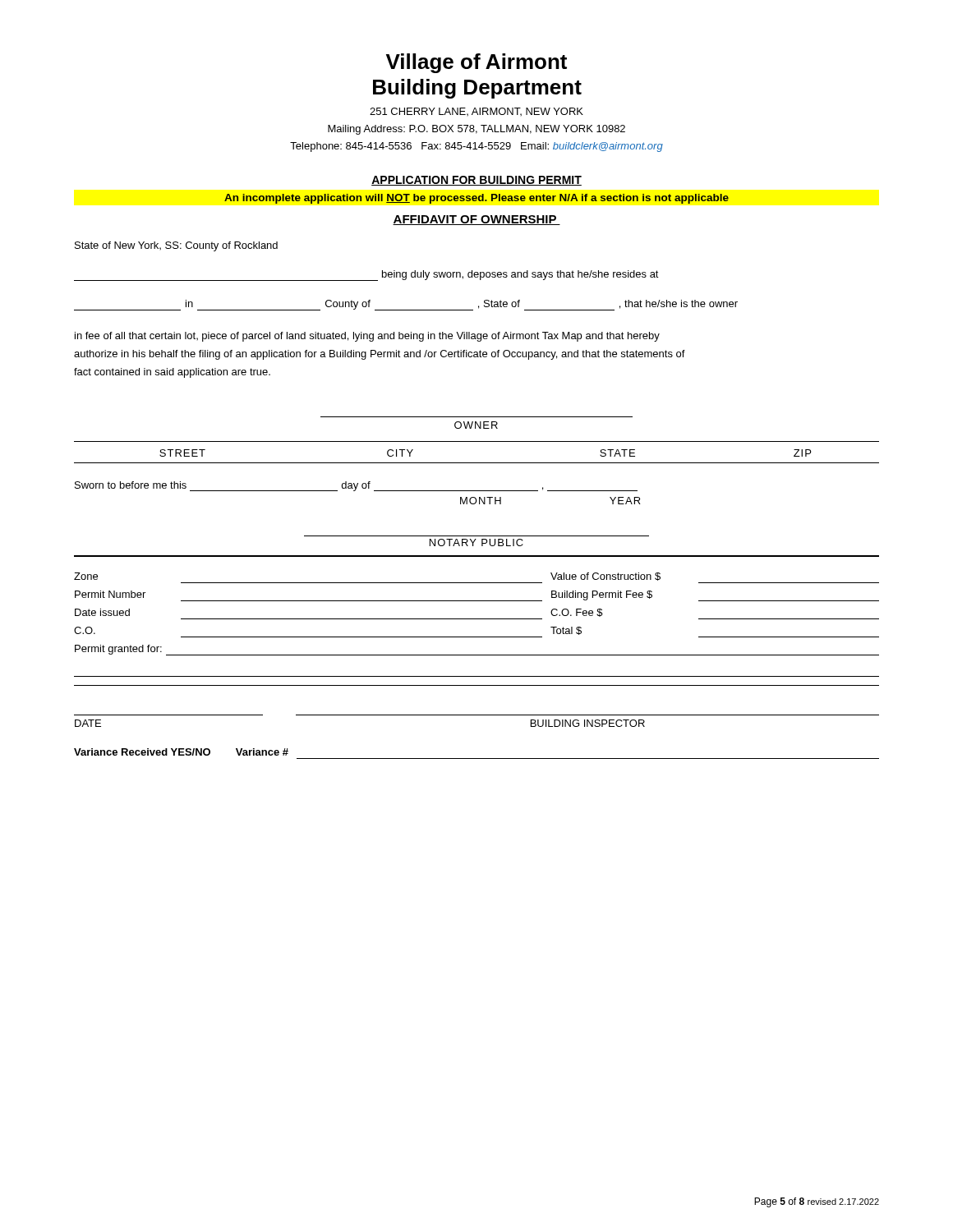Point to the block beginning "authorize in his behalf the filing"
This screenshot has height=1232, width=953.
[x=379, y=353]
